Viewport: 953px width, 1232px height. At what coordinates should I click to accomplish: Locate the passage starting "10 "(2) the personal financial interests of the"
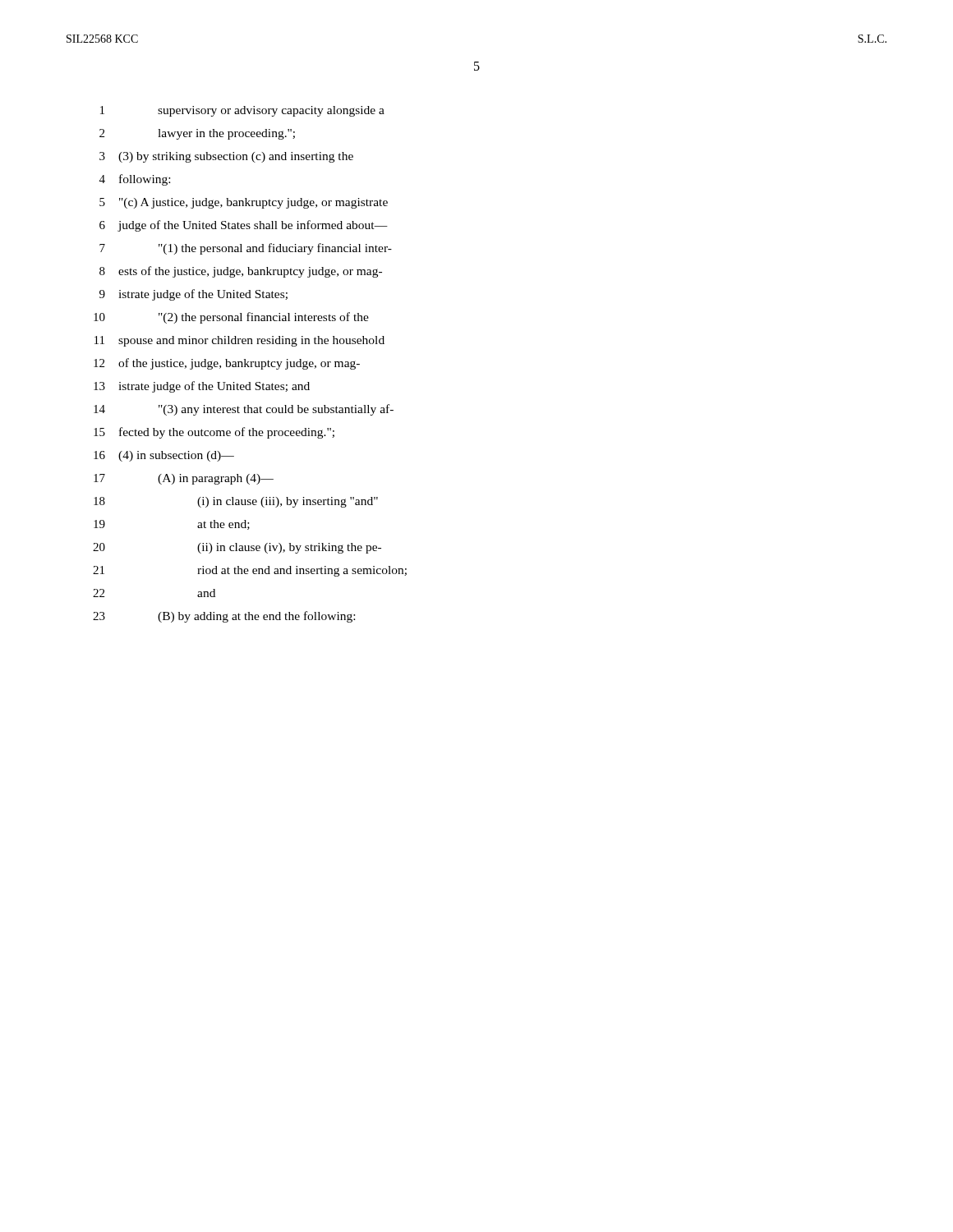click(x=231, y=318)
